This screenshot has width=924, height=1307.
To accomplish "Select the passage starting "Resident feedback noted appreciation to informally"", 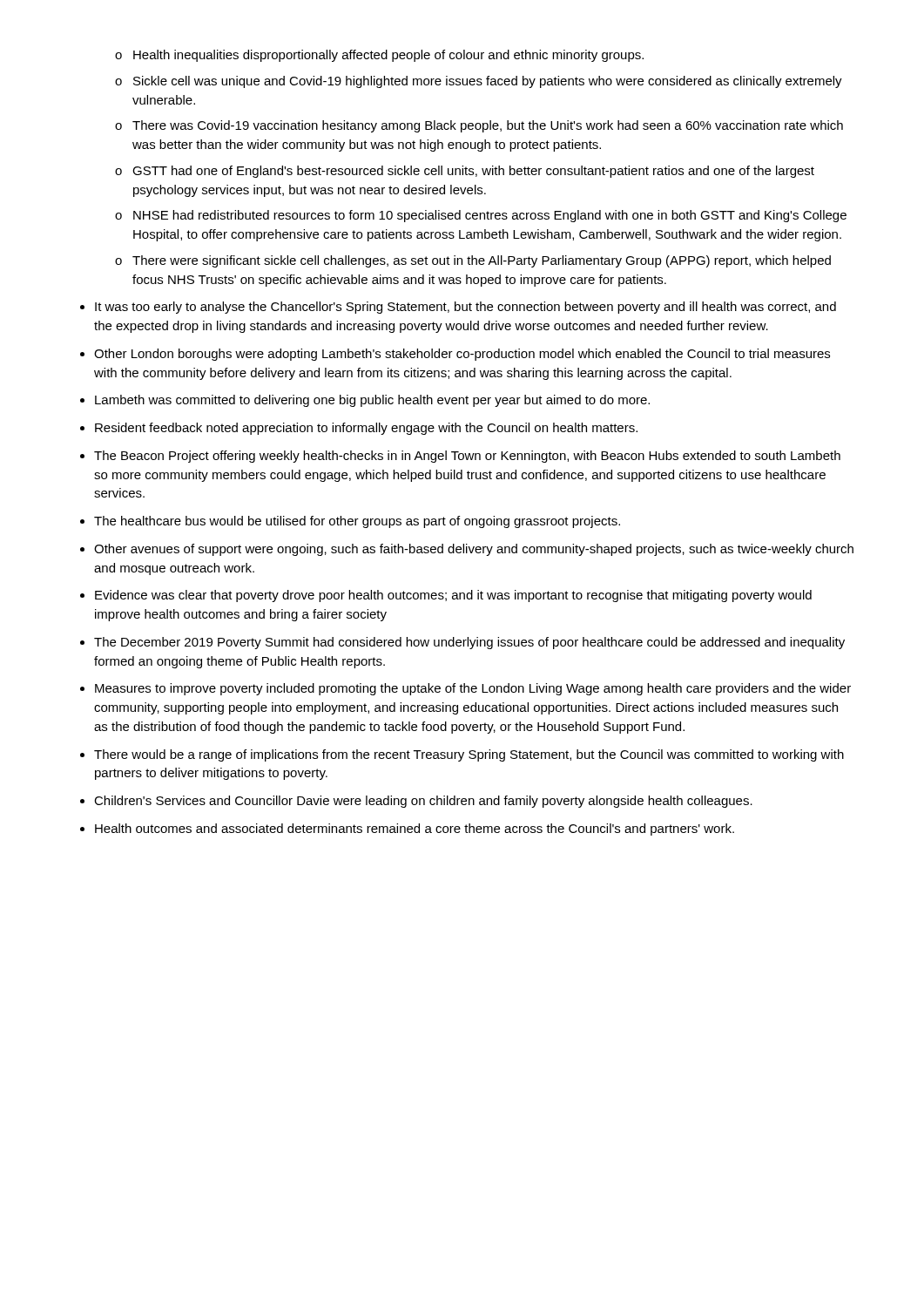I will click(x=366, y=427).
